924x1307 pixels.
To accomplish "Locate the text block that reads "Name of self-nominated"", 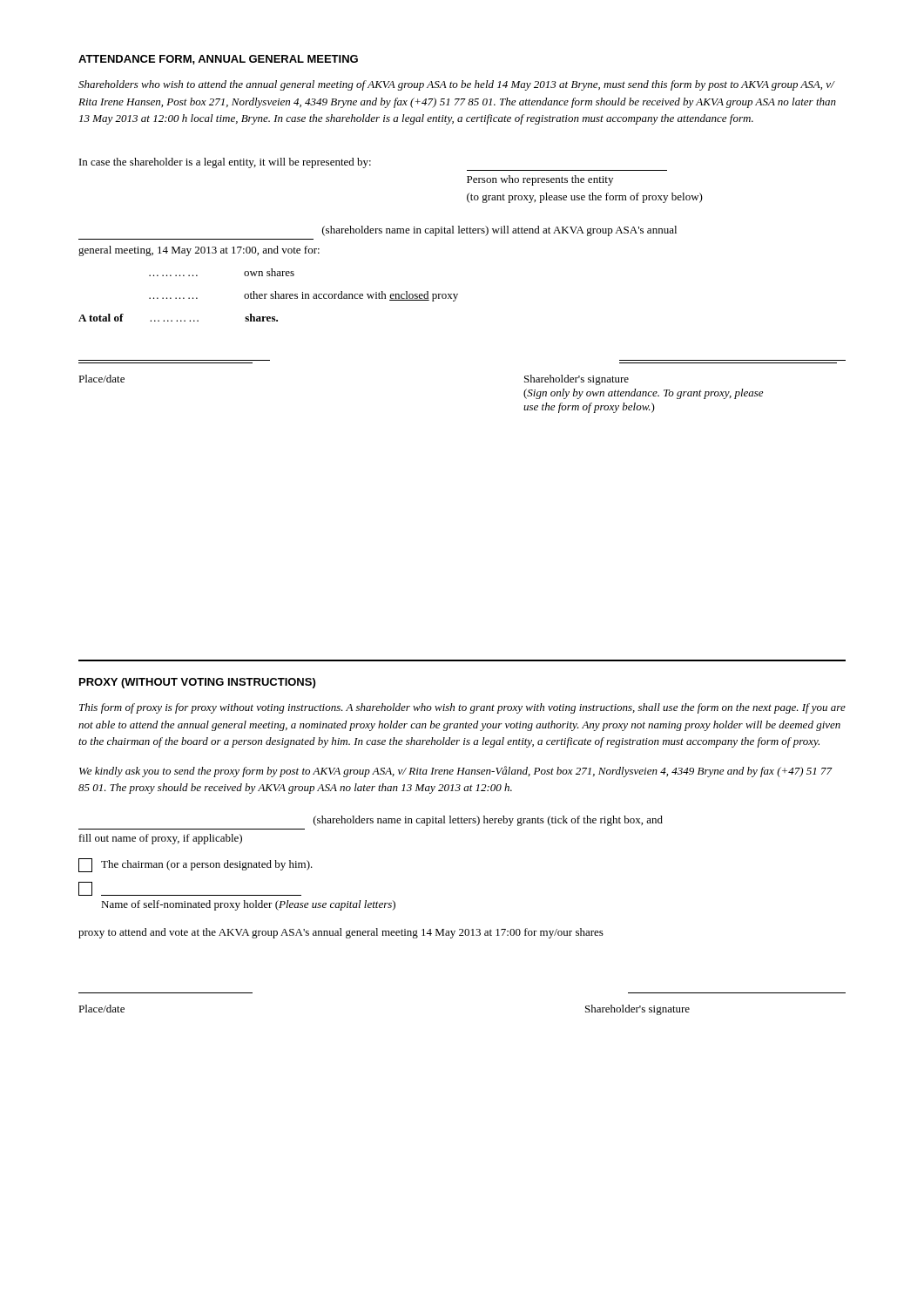I will click(x=237, y=896).
